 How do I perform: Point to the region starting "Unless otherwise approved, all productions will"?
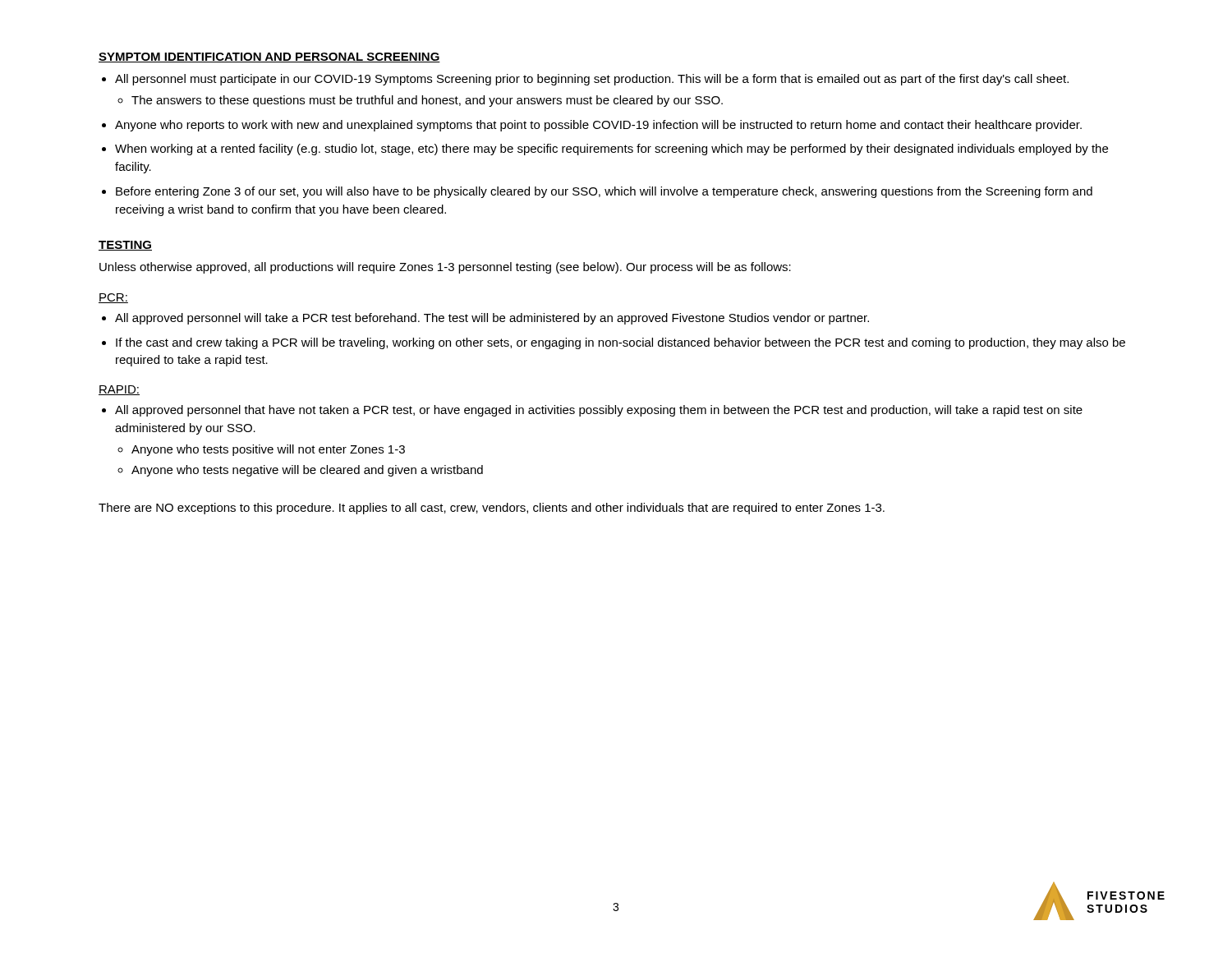[445, 267]
